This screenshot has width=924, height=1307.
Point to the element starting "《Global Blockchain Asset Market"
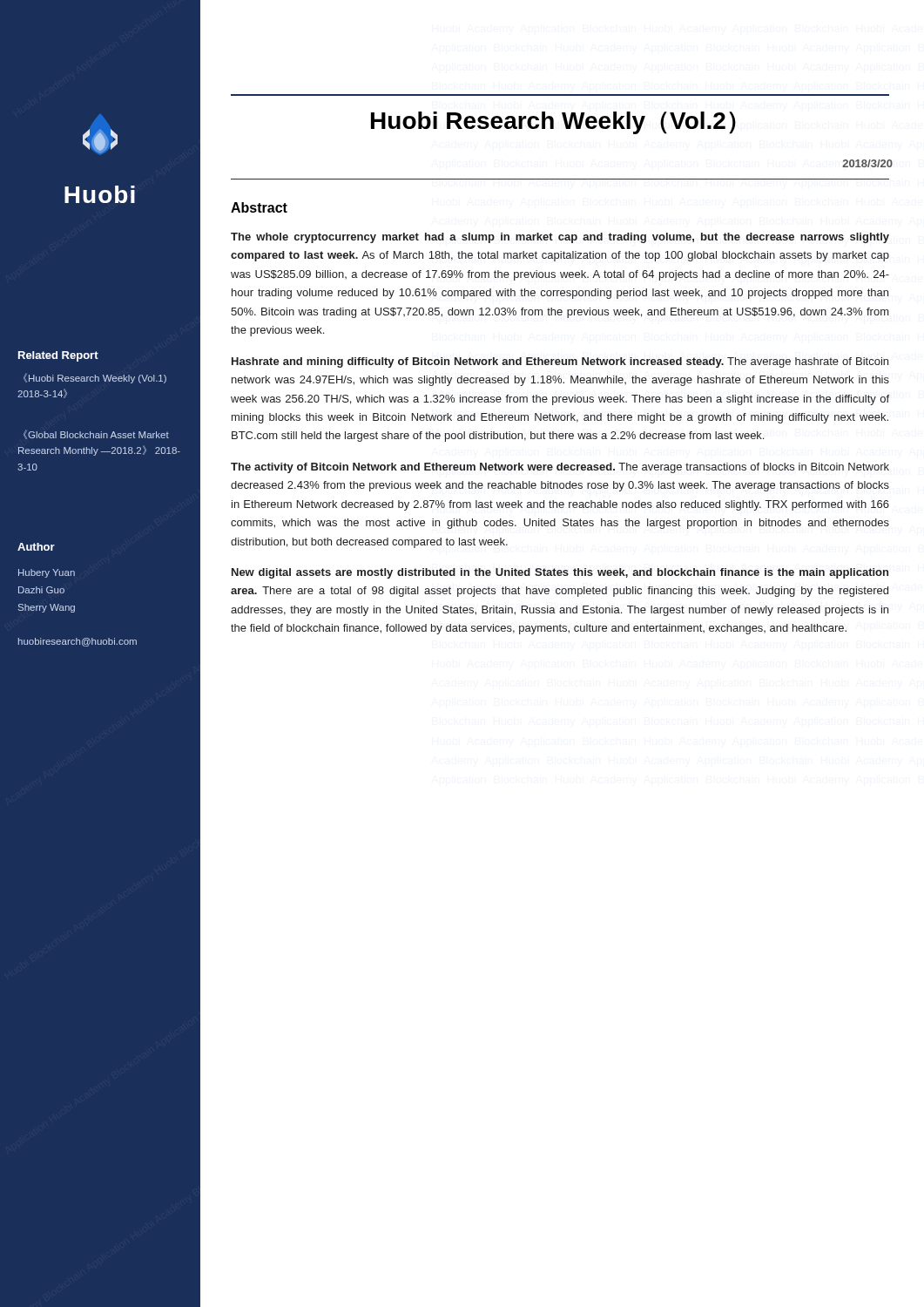pyautogui.click(x=100, y=451)
